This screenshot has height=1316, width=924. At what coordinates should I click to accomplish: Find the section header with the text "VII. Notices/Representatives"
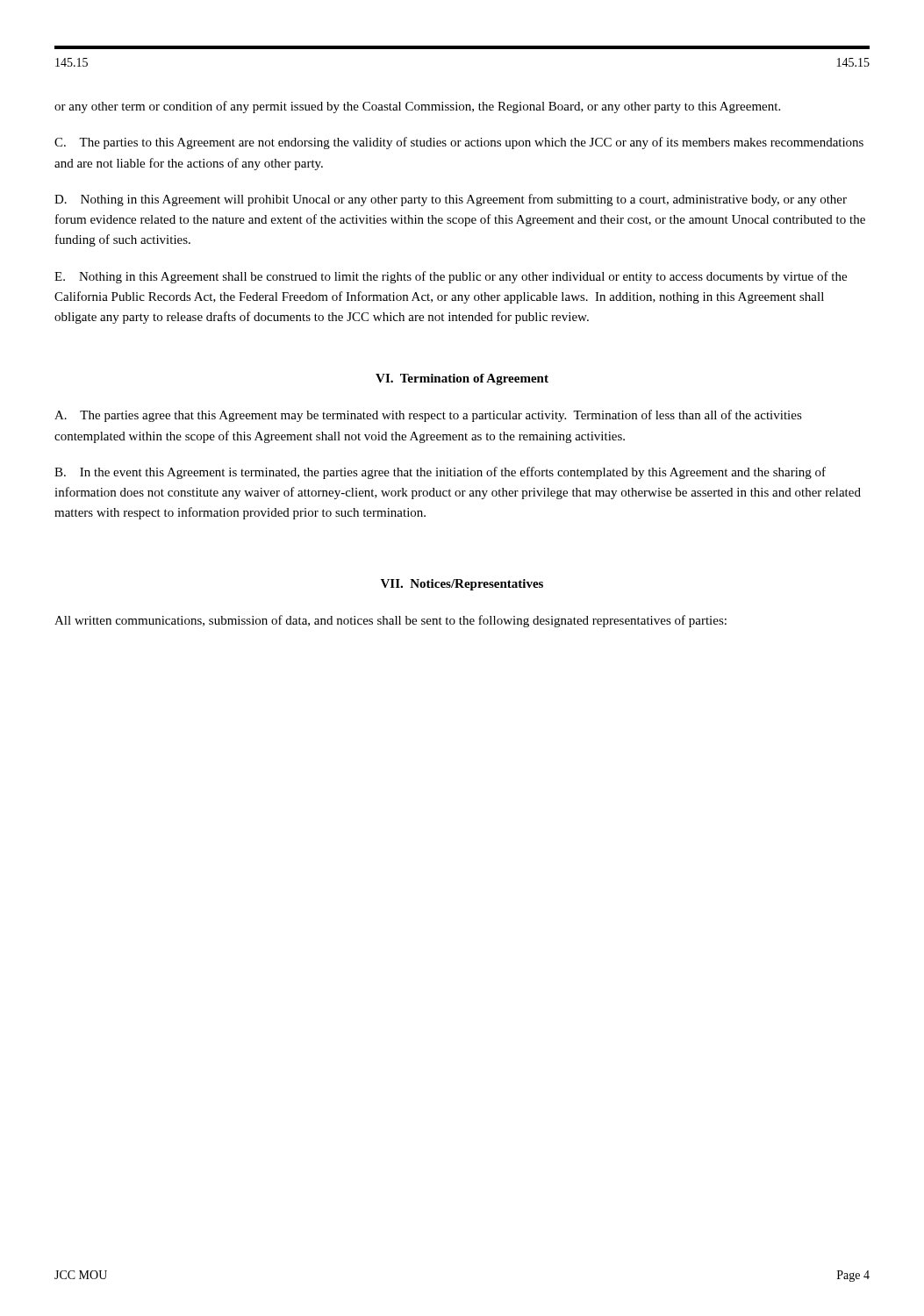click(x=462, y=583)
